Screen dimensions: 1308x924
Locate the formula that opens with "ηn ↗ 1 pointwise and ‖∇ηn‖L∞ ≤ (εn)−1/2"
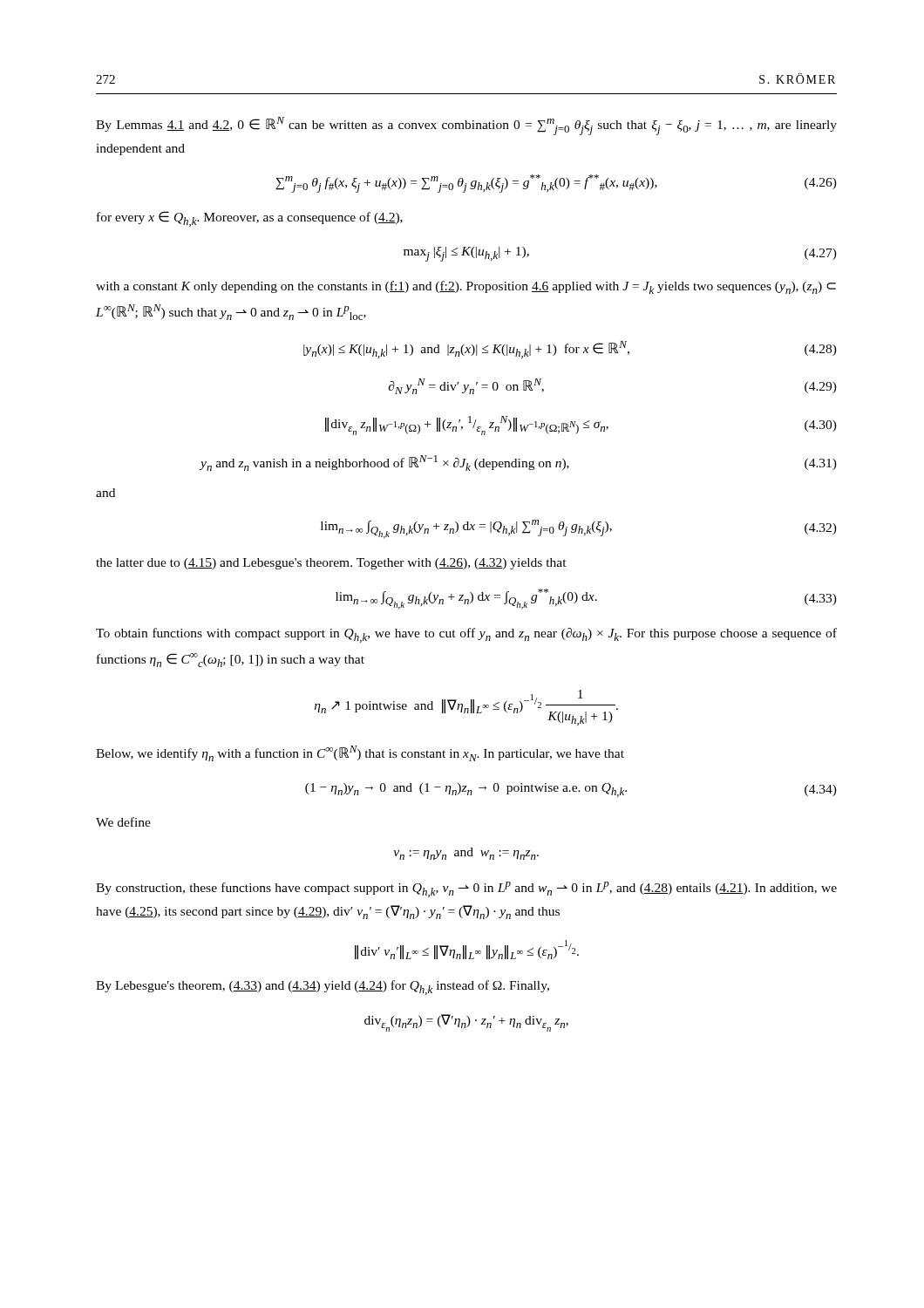(466, 706)
